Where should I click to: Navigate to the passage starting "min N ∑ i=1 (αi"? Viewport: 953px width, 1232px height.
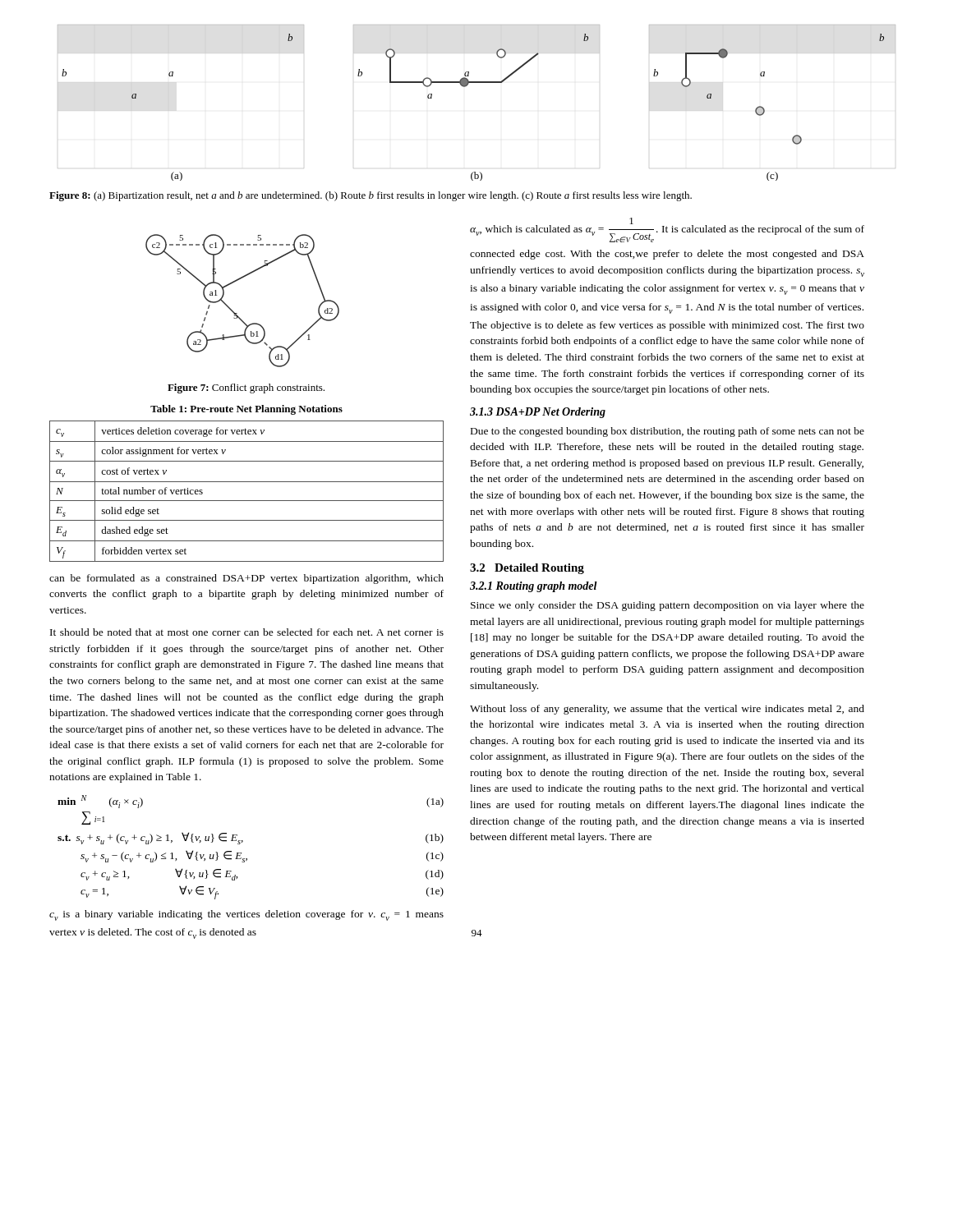[x=251, y=846]
